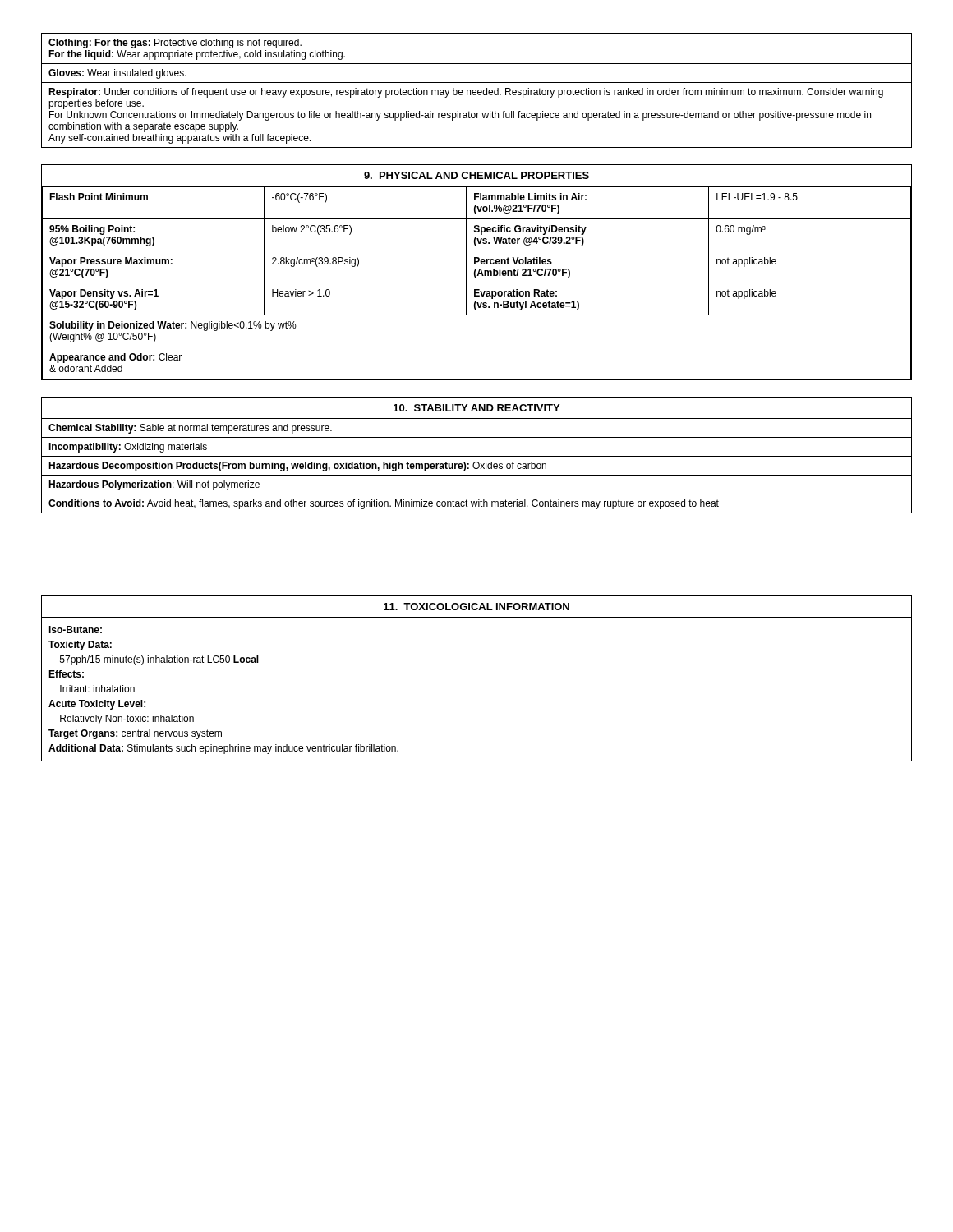
Task: Find the section header with the text "11. TOXICOLOGICAL INFORMATION"
Action: click(476, 607)
